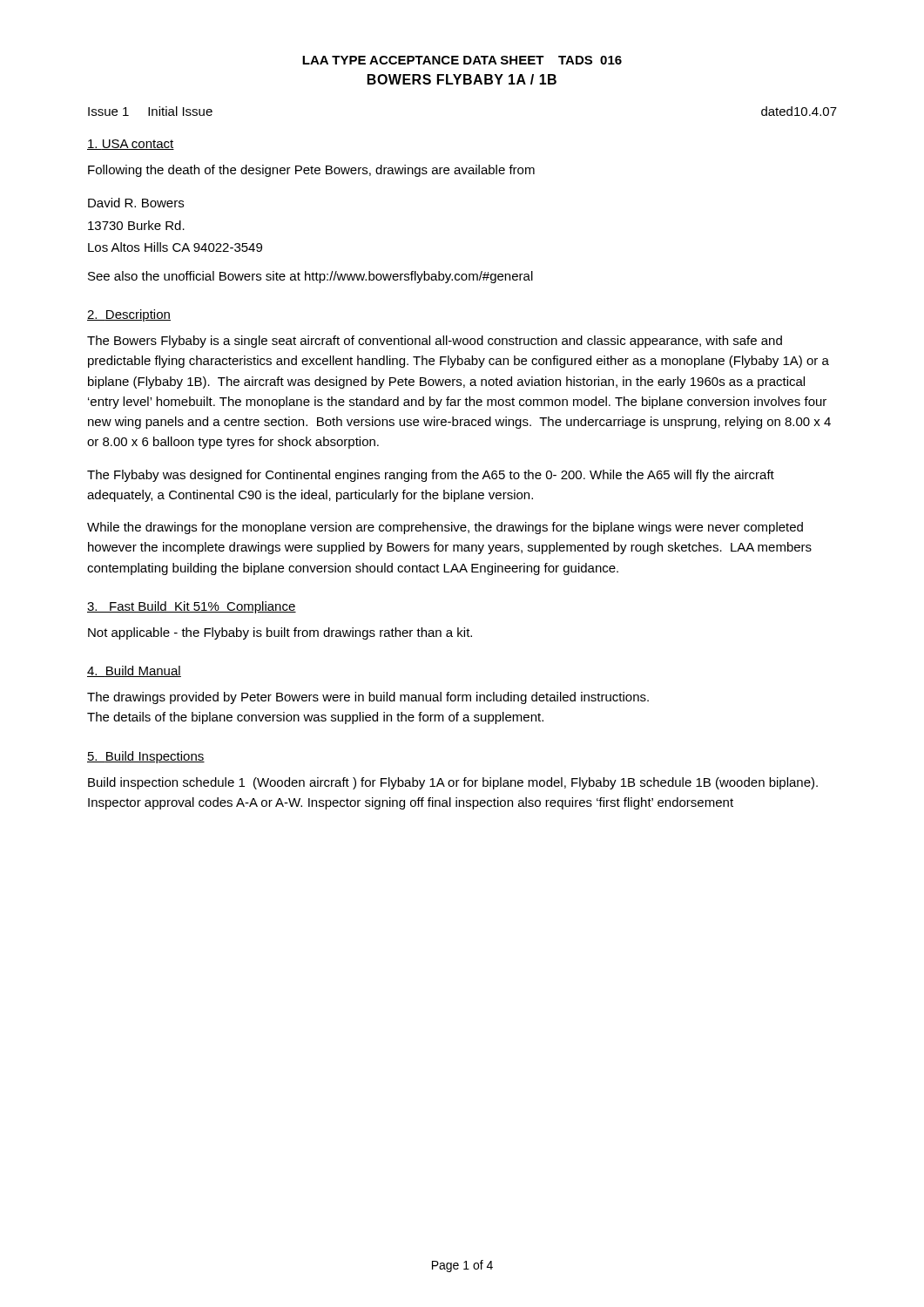Where is the section header that starts "3. Fast Build Kit"?

point(191,606)
